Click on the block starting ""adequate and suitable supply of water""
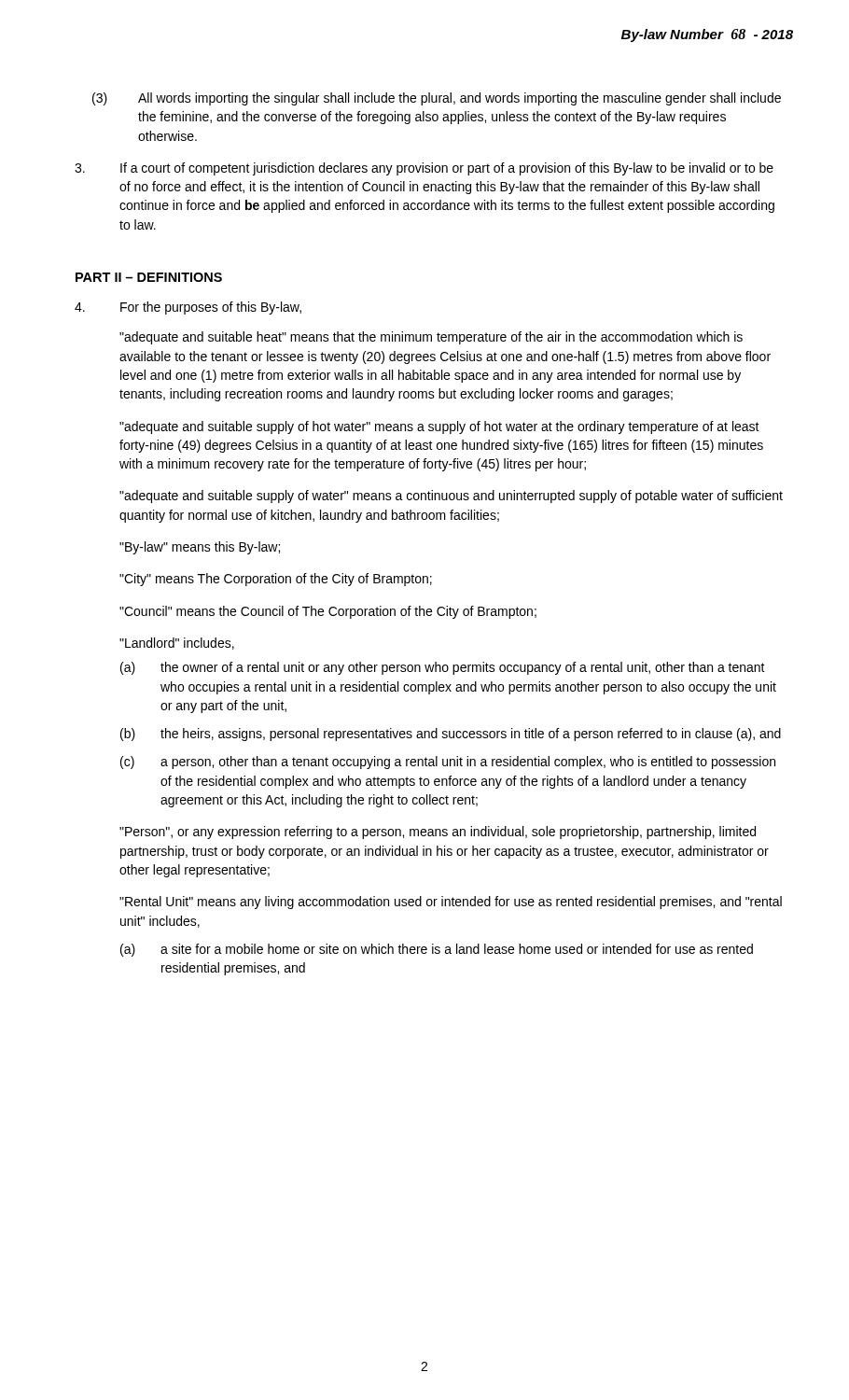The height and width of the screenshot is (1400, 849). pyautogui.click(x=451, y=506)
